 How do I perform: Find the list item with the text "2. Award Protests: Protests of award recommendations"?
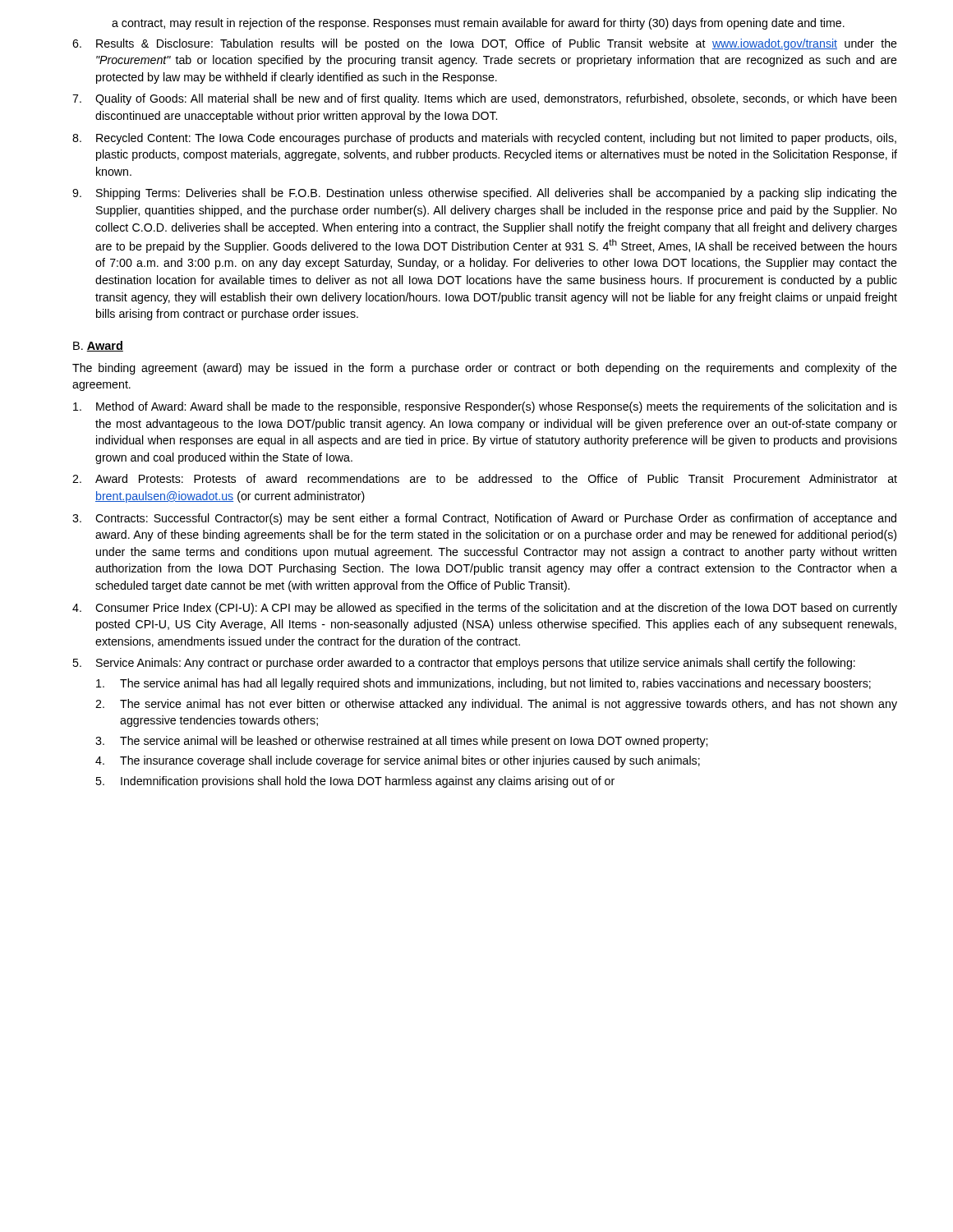[485, 488]
